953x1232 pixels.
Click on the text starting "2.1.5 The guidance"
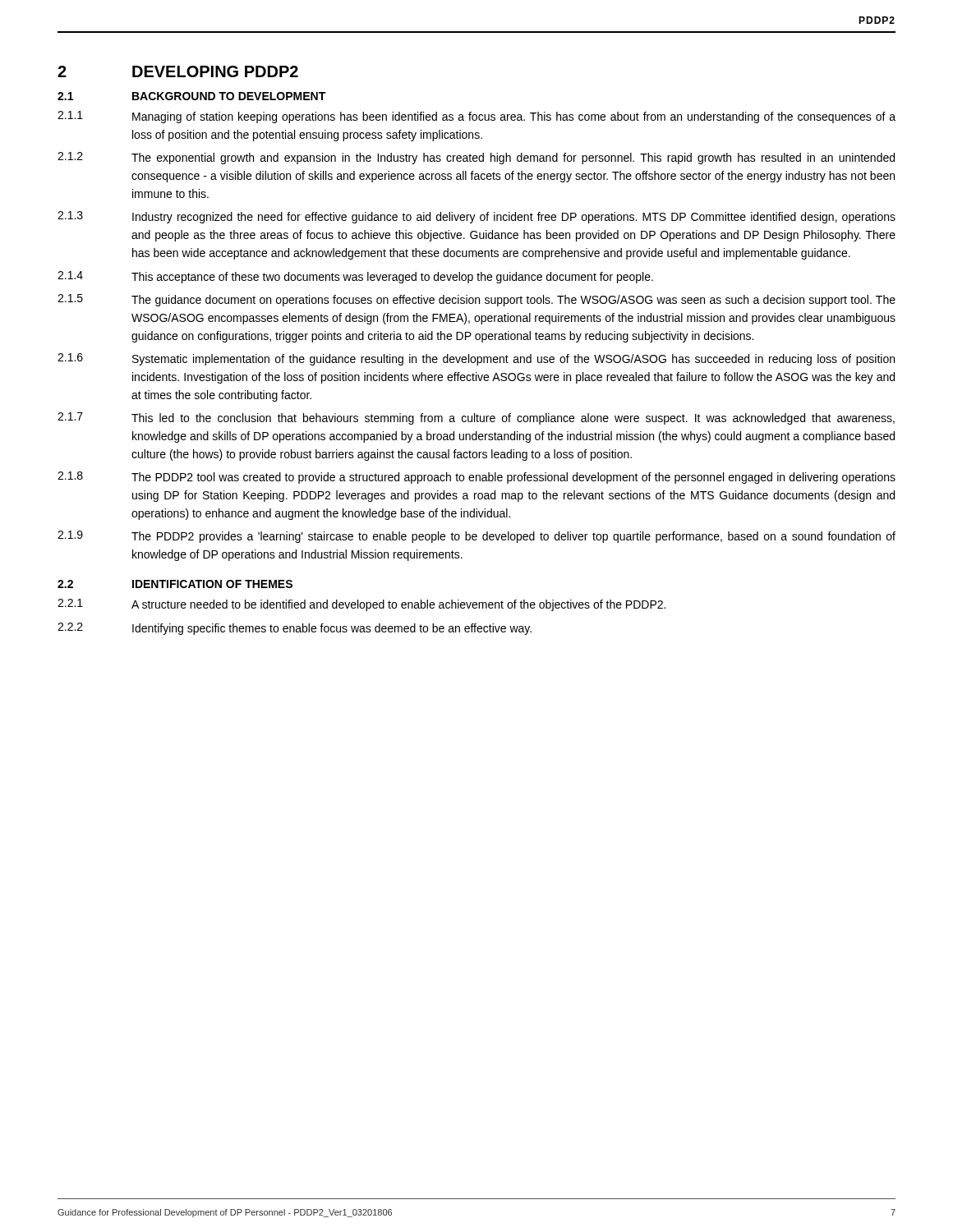(476, 318)
